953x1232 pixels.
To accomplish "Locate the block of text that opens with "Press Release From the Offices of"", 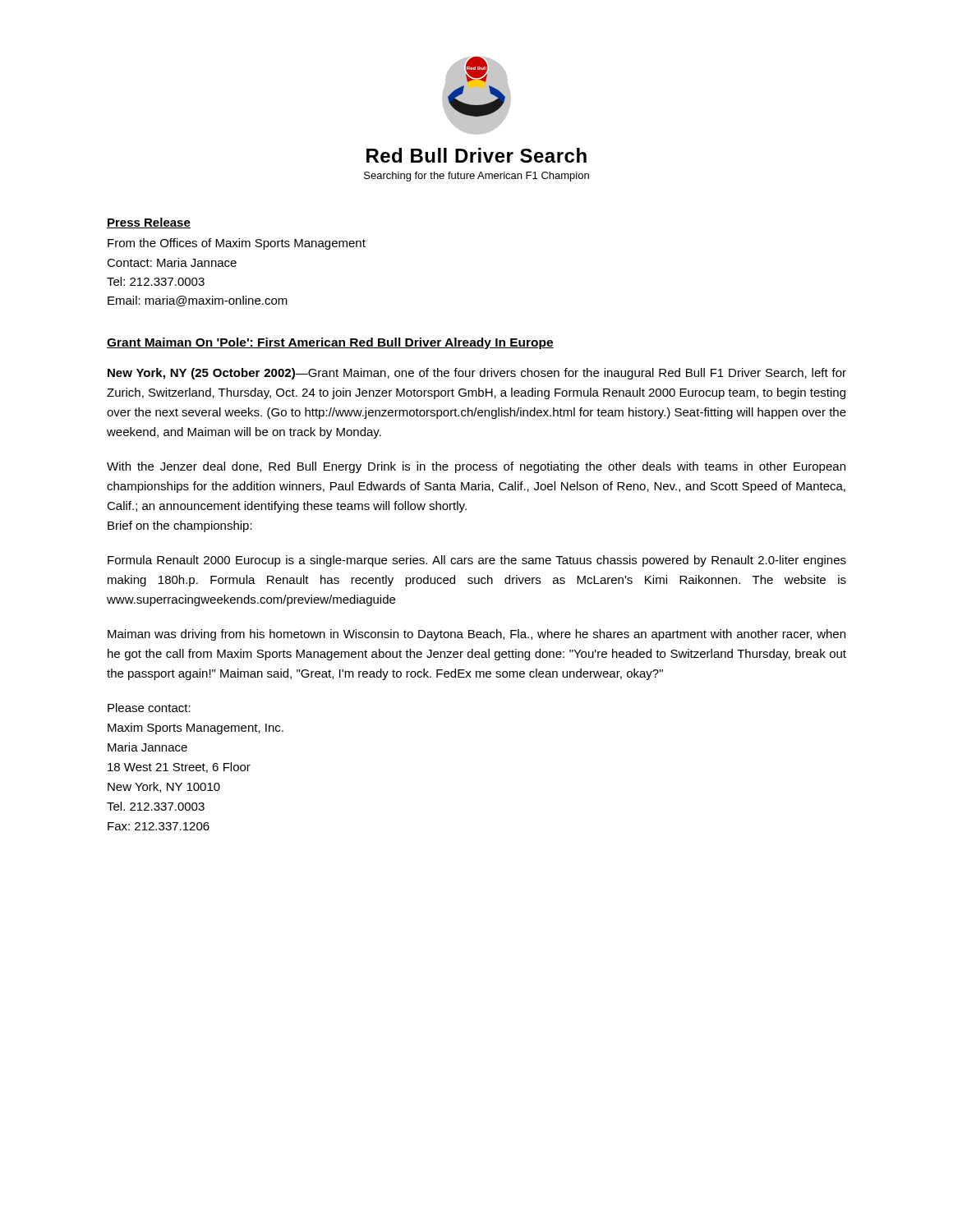I will tap(149, 223).
